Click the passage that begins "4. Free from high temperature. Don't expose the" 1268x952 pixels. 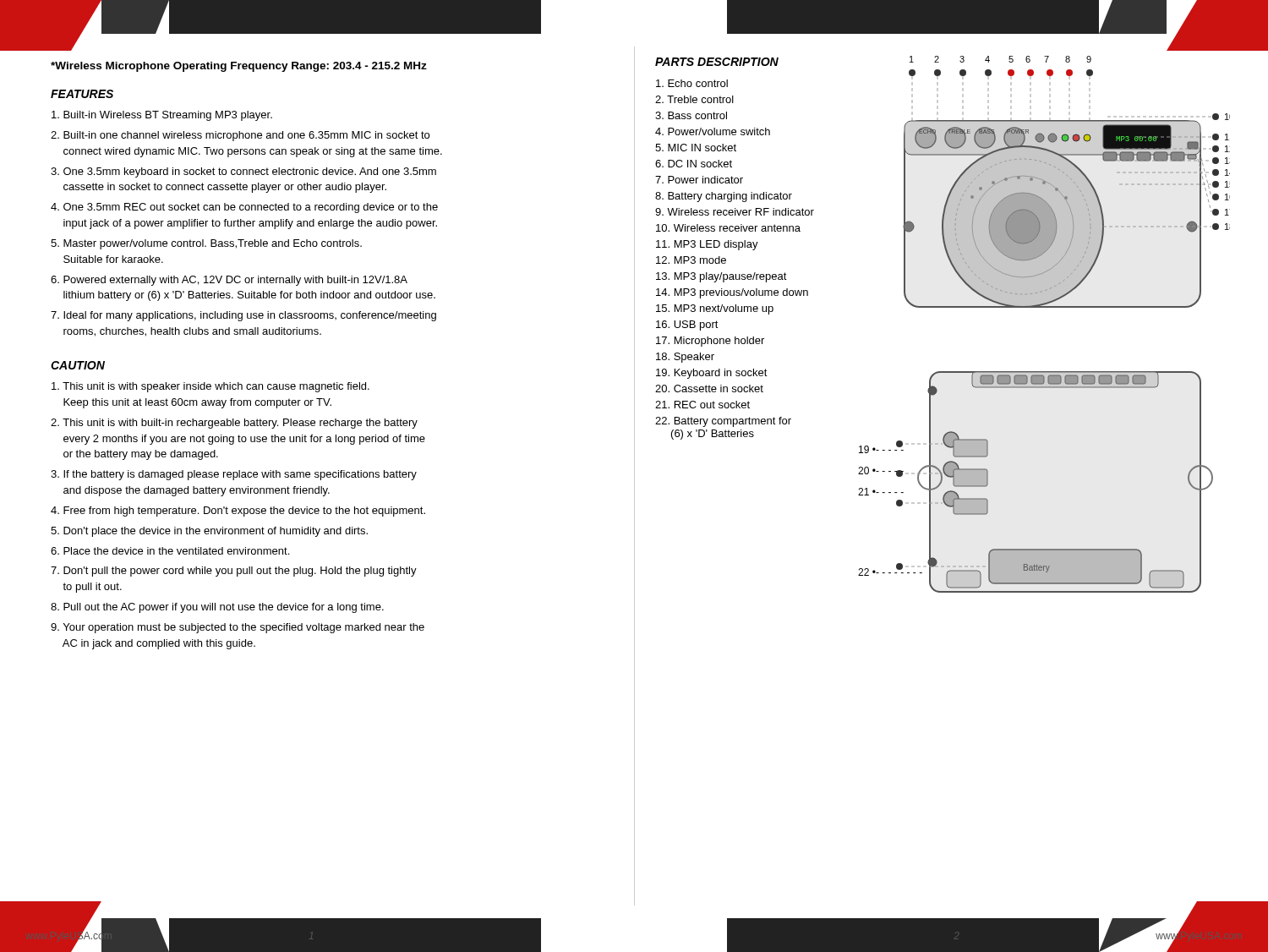click(x=238, y=510)
